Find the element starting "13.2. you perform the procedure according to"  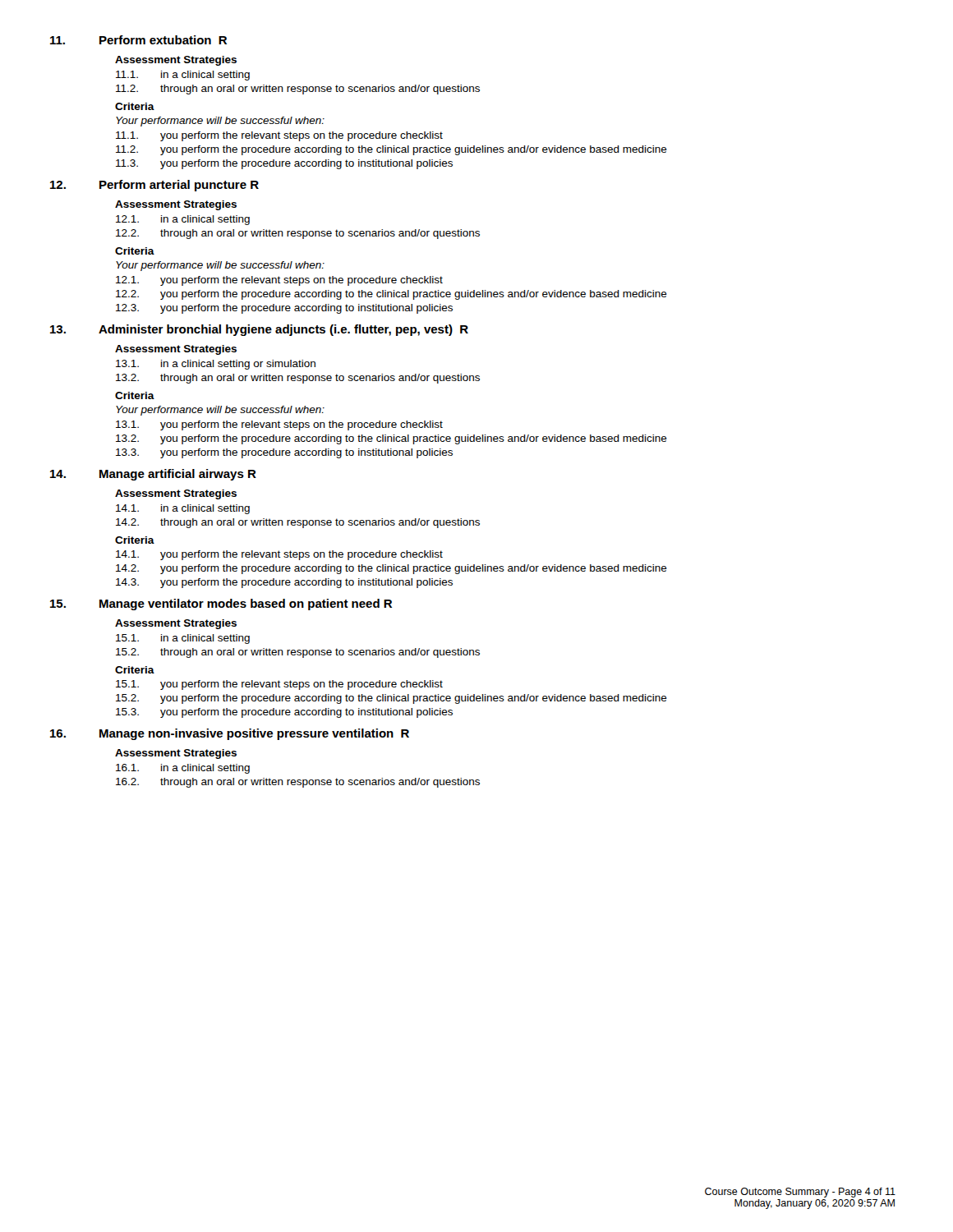(501, 438)
